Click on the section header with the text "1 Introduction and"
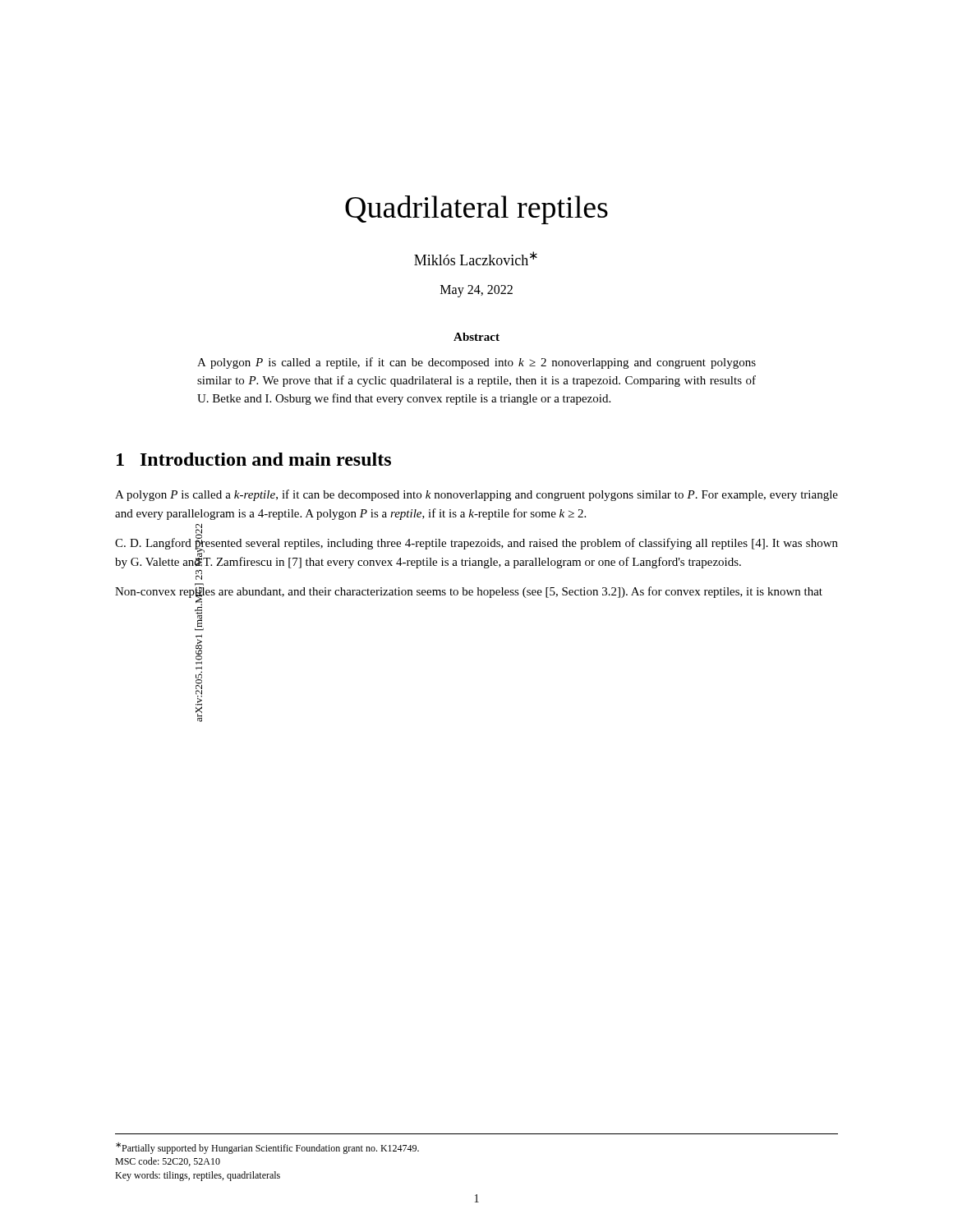 coord(253,459)
